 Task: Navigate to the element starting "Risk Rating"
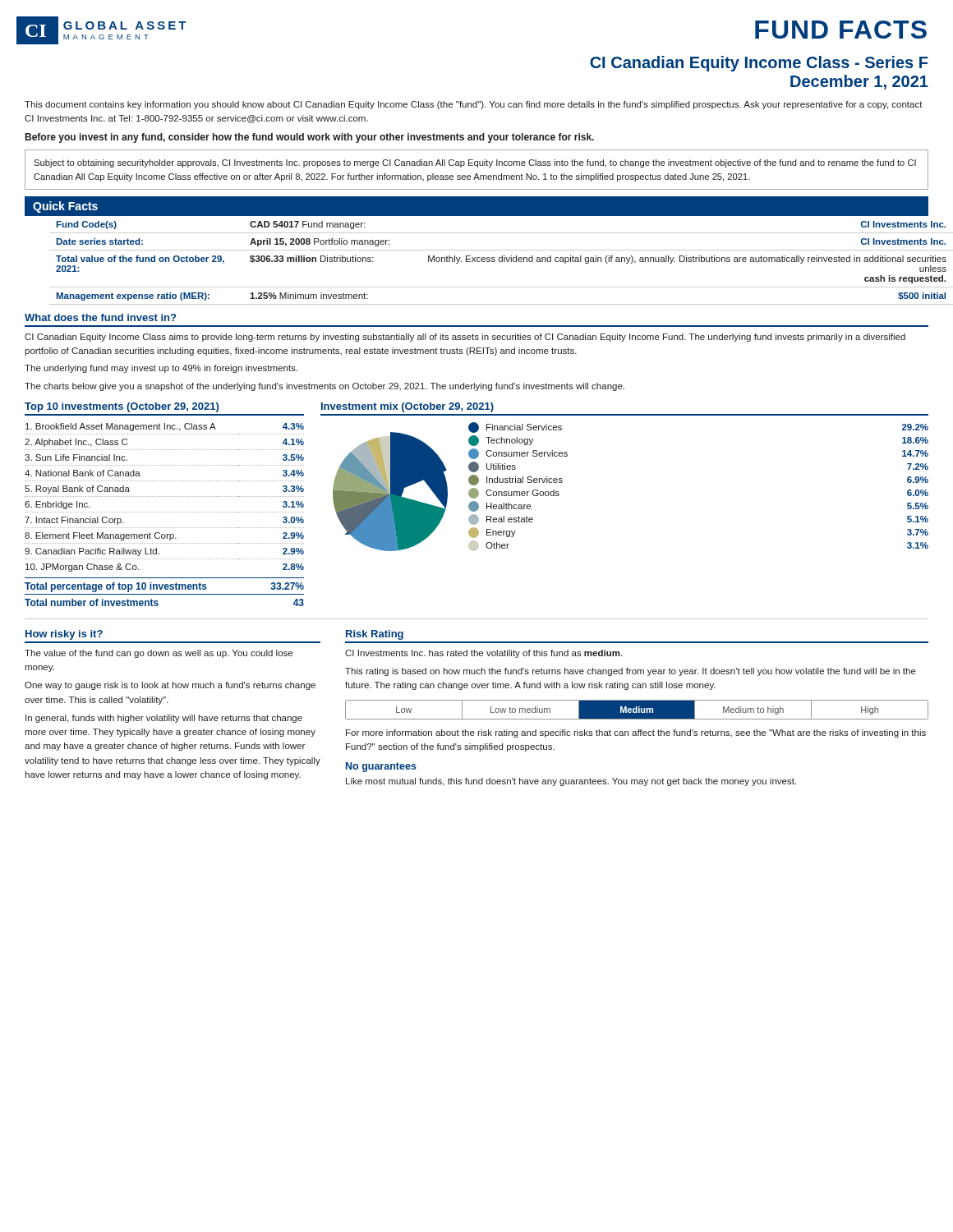374,633
